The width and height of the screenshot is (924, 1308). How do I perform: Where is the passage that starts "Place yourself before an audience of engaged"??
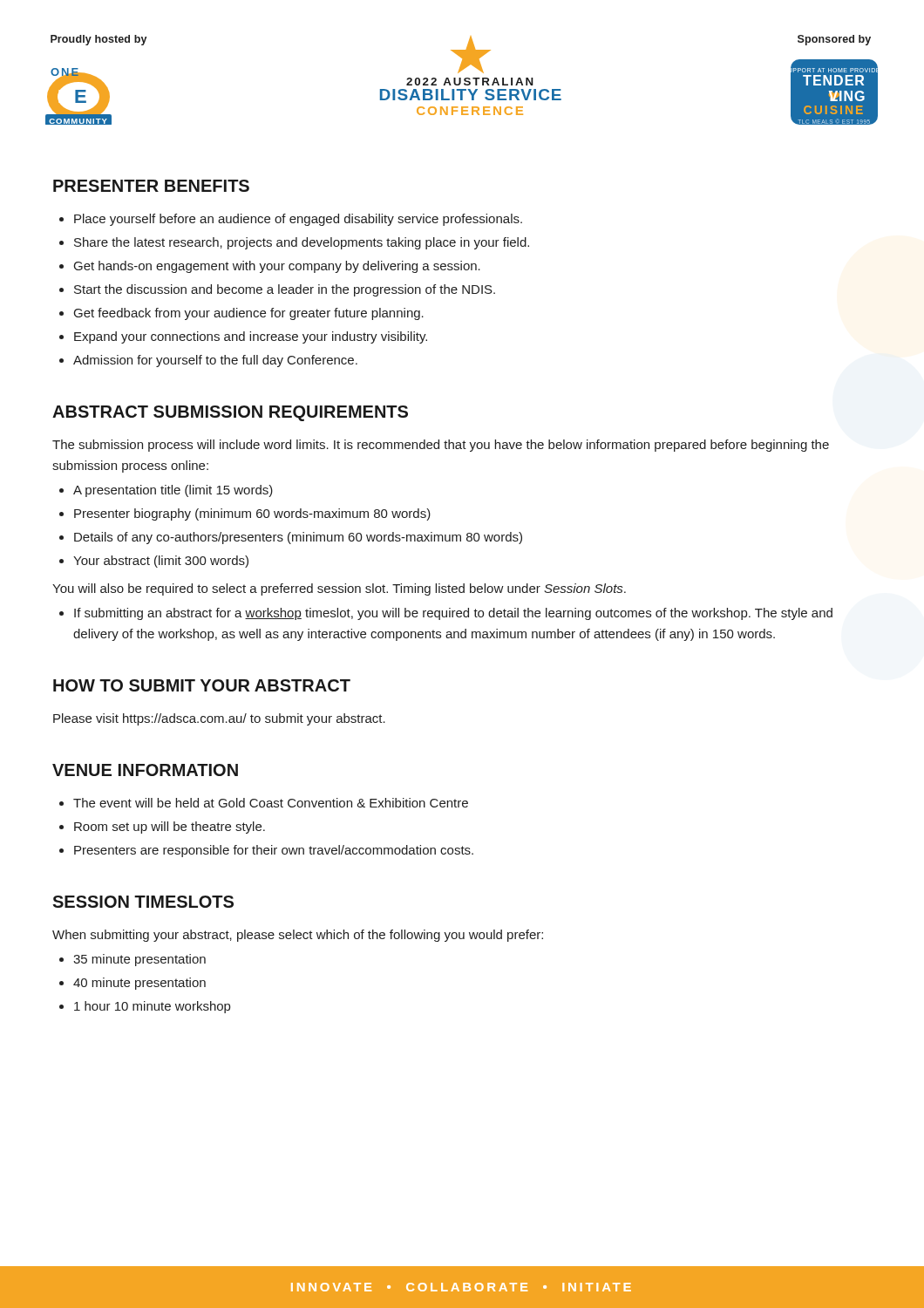tap(298, 219)
